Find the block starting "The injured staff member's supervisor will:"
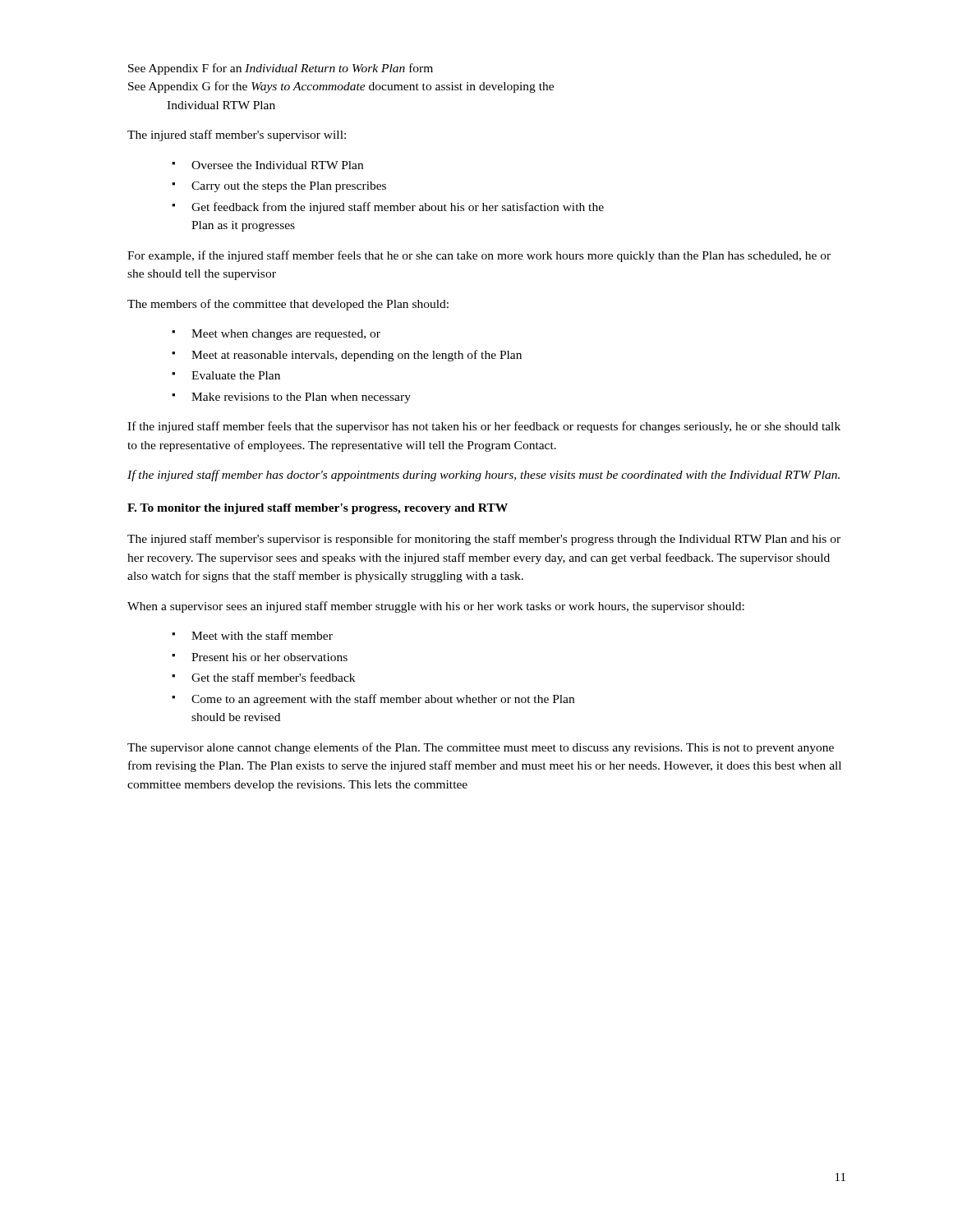Image resolution: width=953 pixels, height=1232 pixels. tap(237, 136)
